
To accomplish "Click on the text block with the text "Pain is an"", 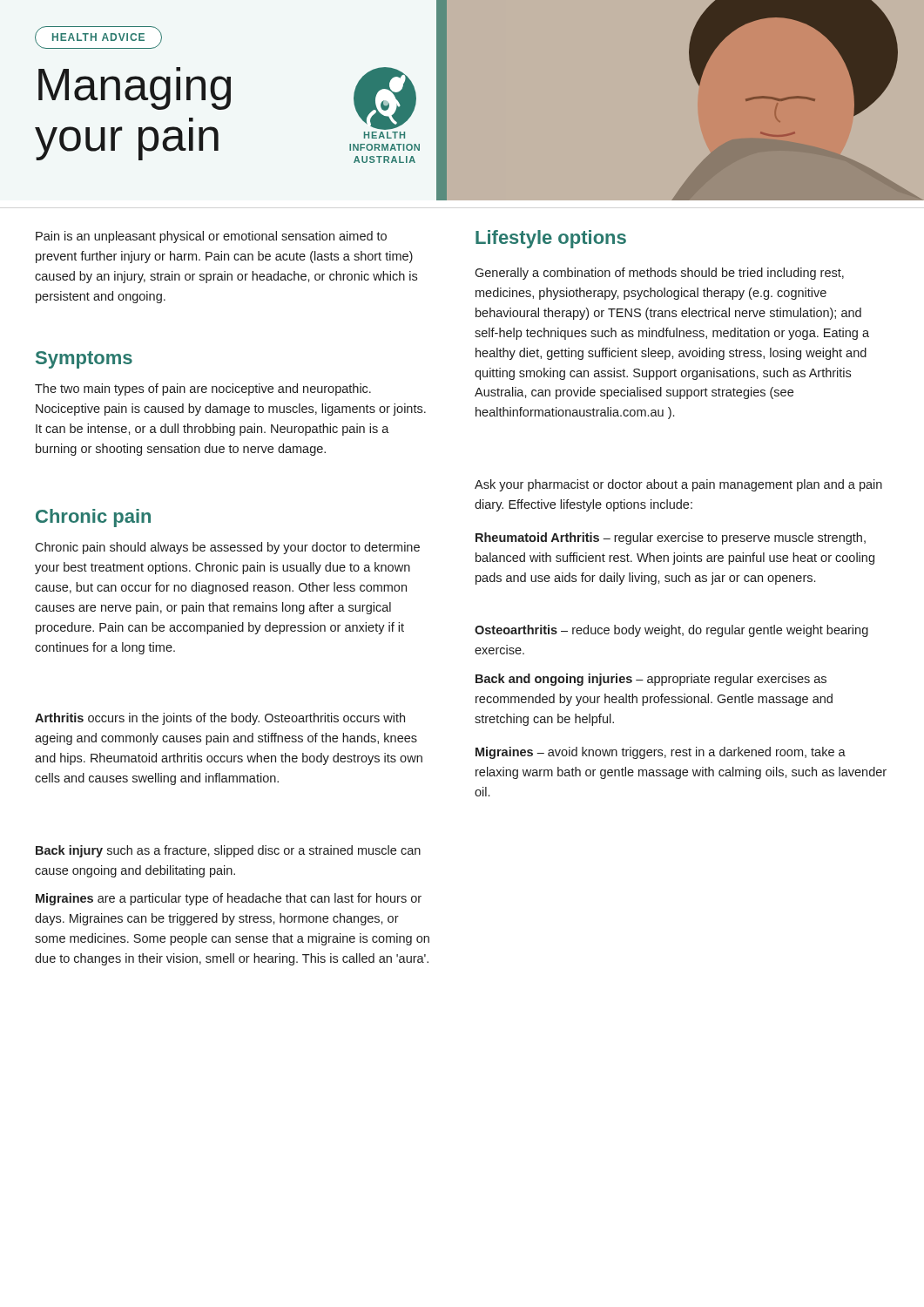I will point(226,266).
